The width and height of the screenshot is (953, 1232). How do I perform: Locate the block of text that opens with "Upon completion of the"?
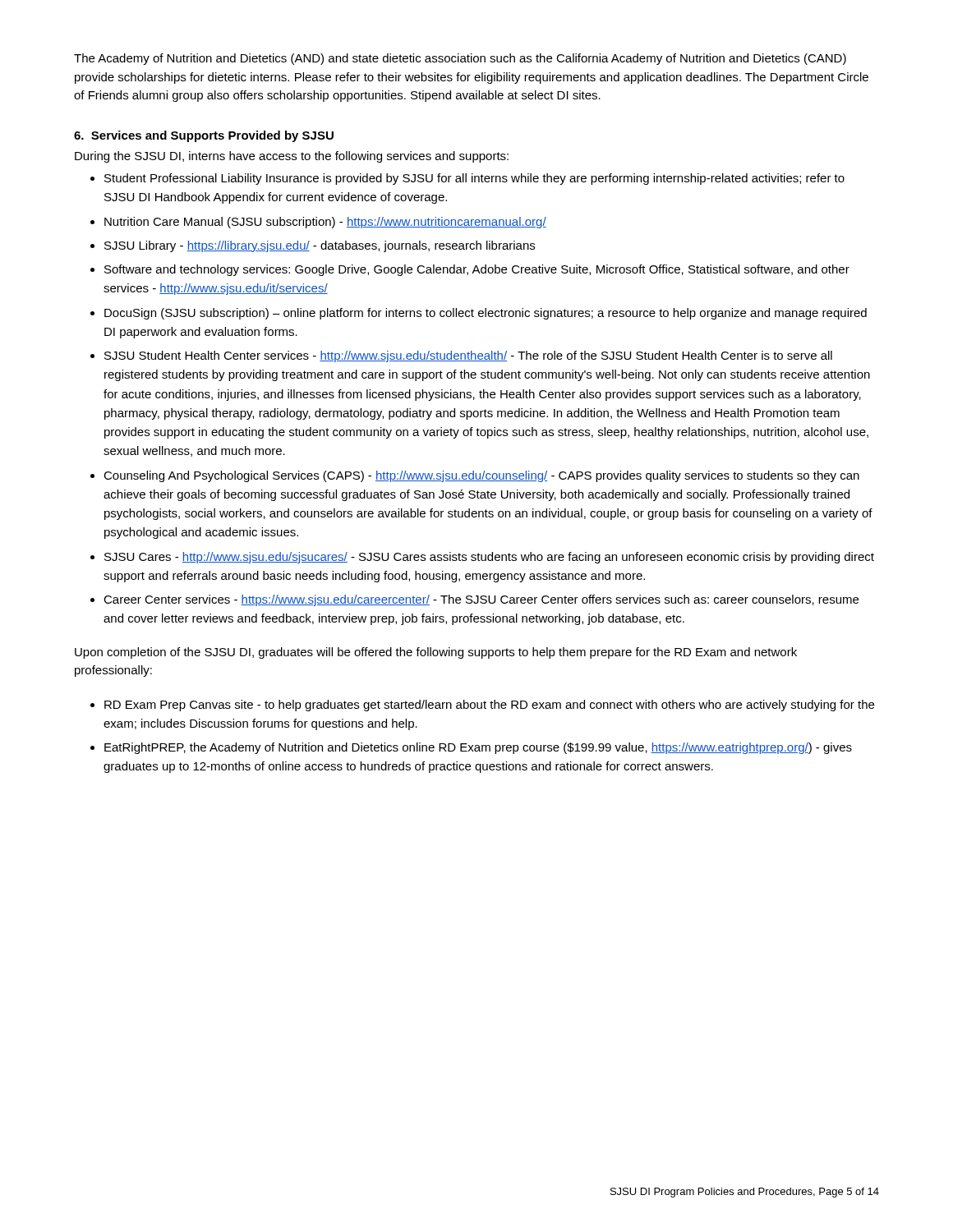436,661
